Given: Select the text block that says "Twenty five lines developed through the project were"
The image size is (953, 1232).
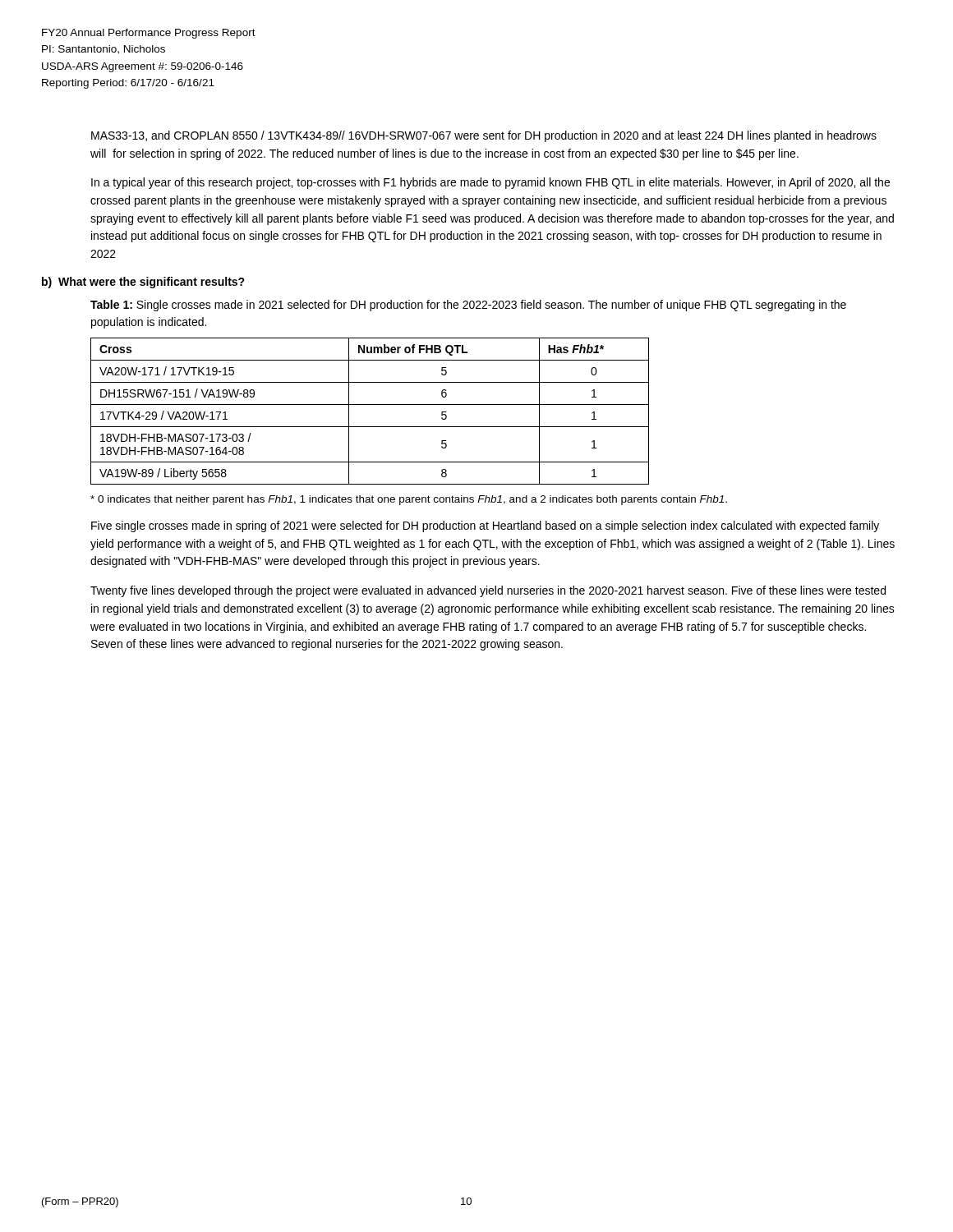Looking at the screenshot, I should click(x=492, y=617).
